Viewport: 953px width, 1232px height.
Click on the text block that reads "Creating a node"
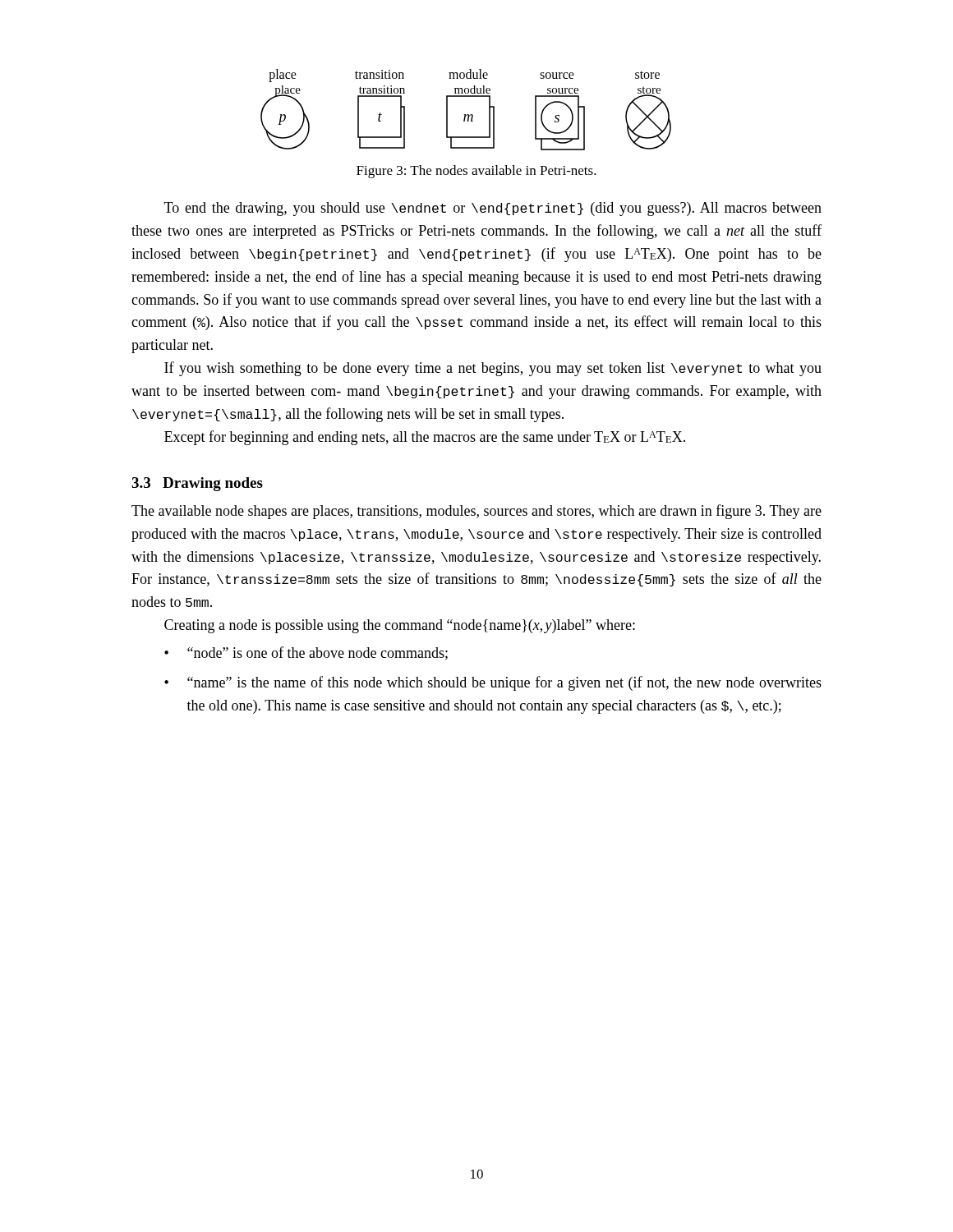click(x=400, y=625)
